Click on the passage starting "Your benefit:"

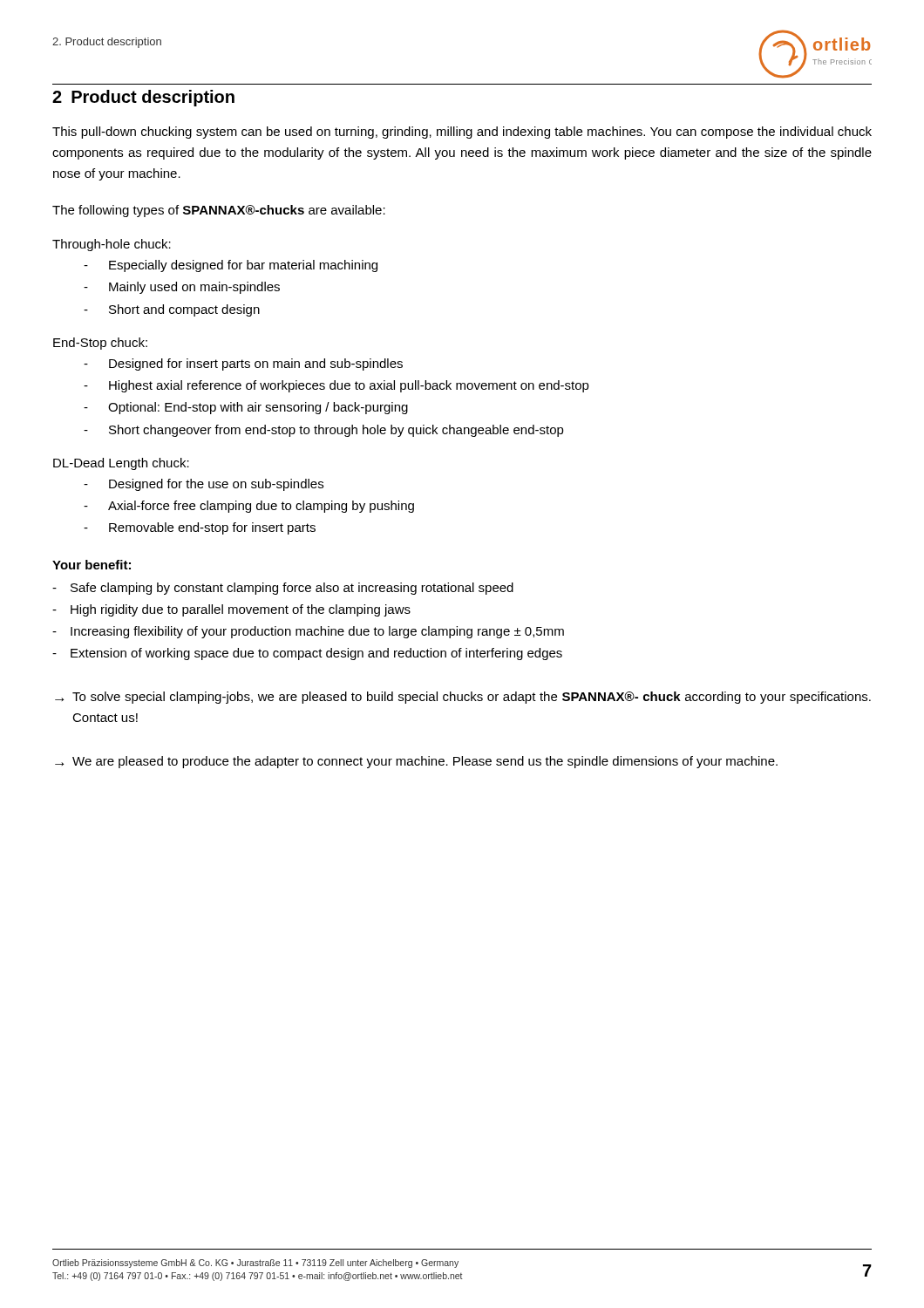[x=92, y=564]
